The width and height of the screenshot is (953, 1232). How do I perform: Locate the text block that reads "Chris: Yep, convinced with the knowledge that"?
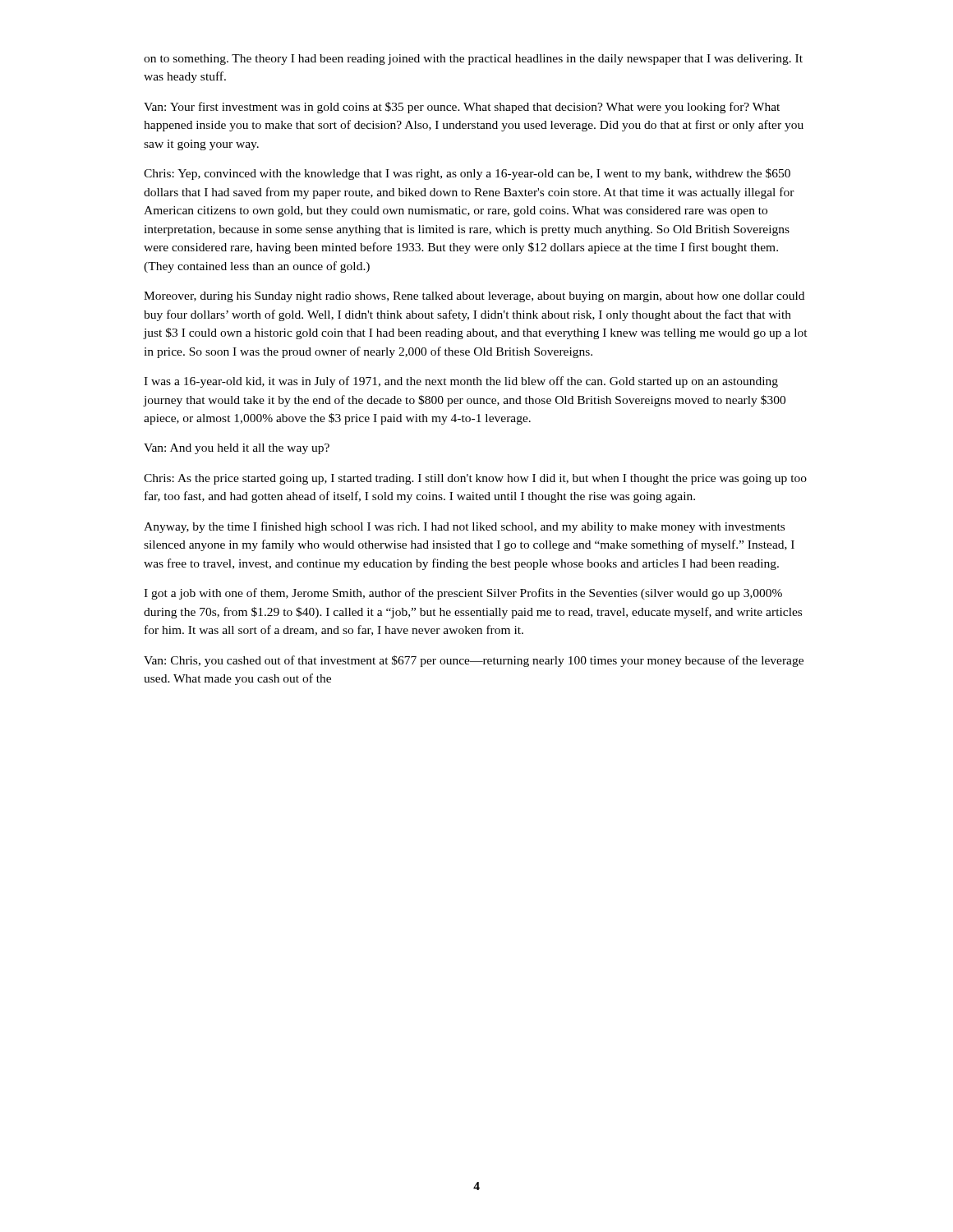tap(469, 219)
